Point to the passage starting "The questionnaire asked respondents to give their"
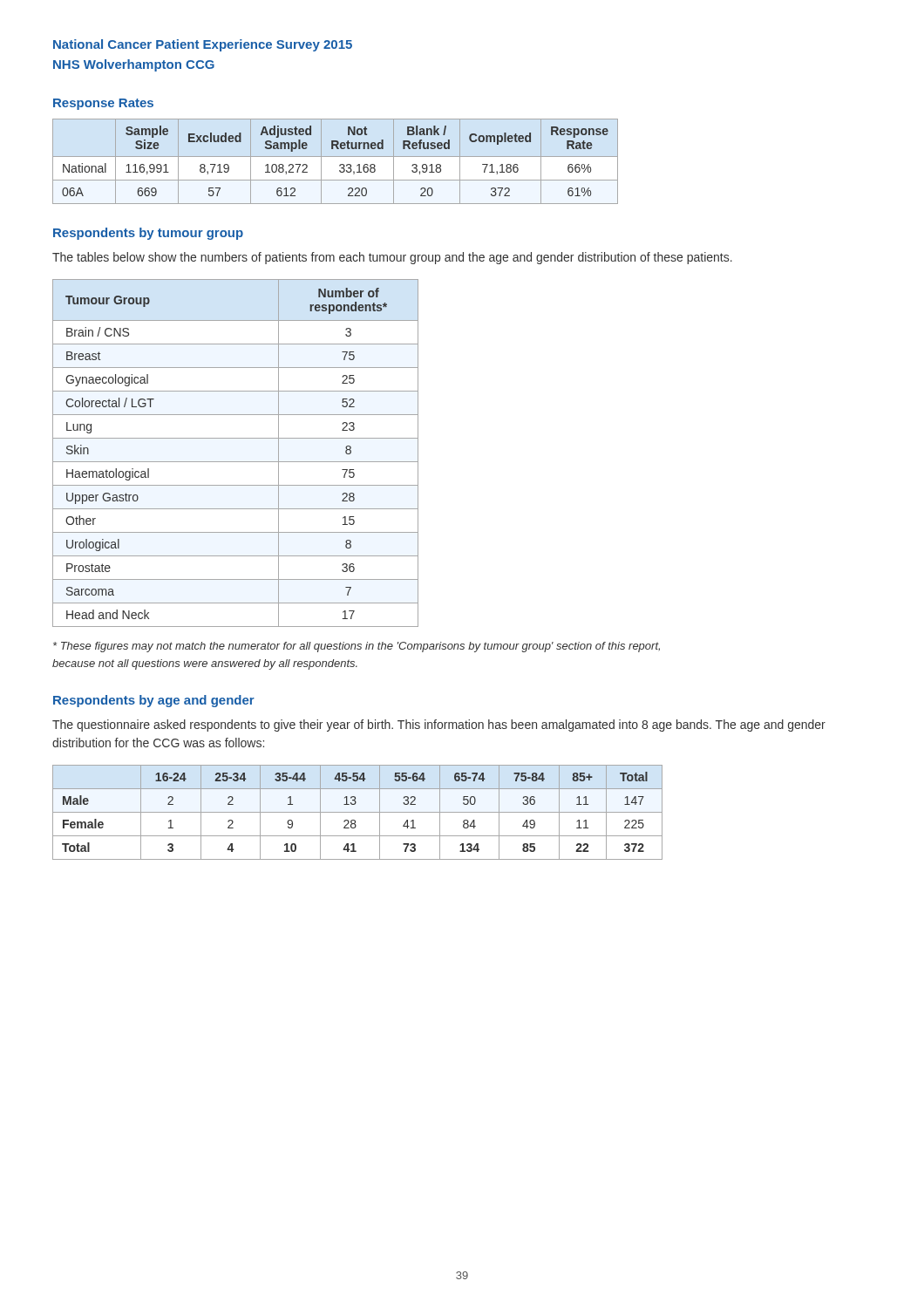This screenshot has height=1308, width=924. 439,734
